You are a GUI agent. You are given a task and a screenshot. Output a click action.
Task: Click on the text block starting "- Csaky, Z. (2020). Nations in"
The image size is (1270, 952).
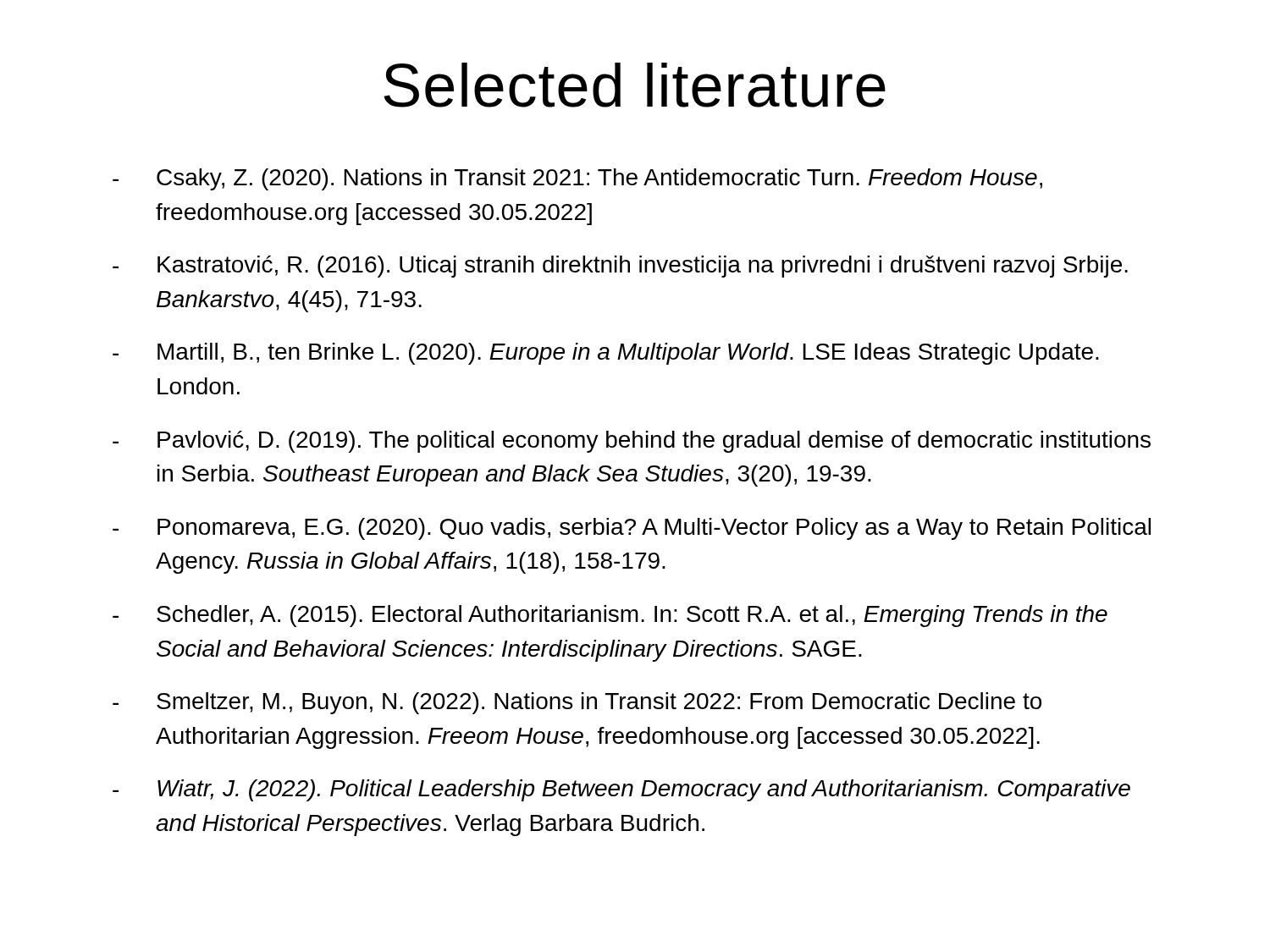point(635,195)
